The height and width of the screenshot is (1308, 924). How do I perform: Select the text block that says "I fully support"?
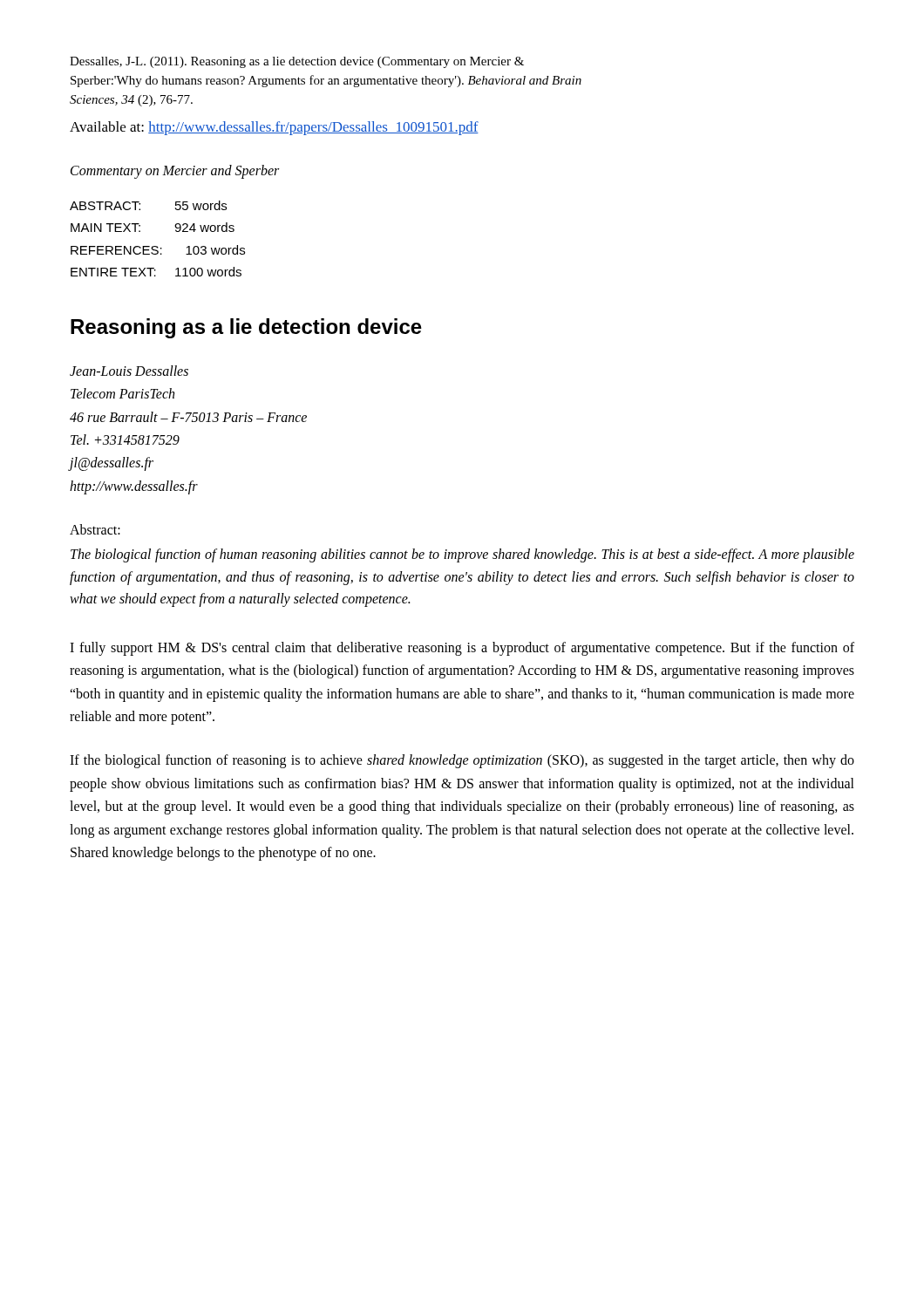462,682
